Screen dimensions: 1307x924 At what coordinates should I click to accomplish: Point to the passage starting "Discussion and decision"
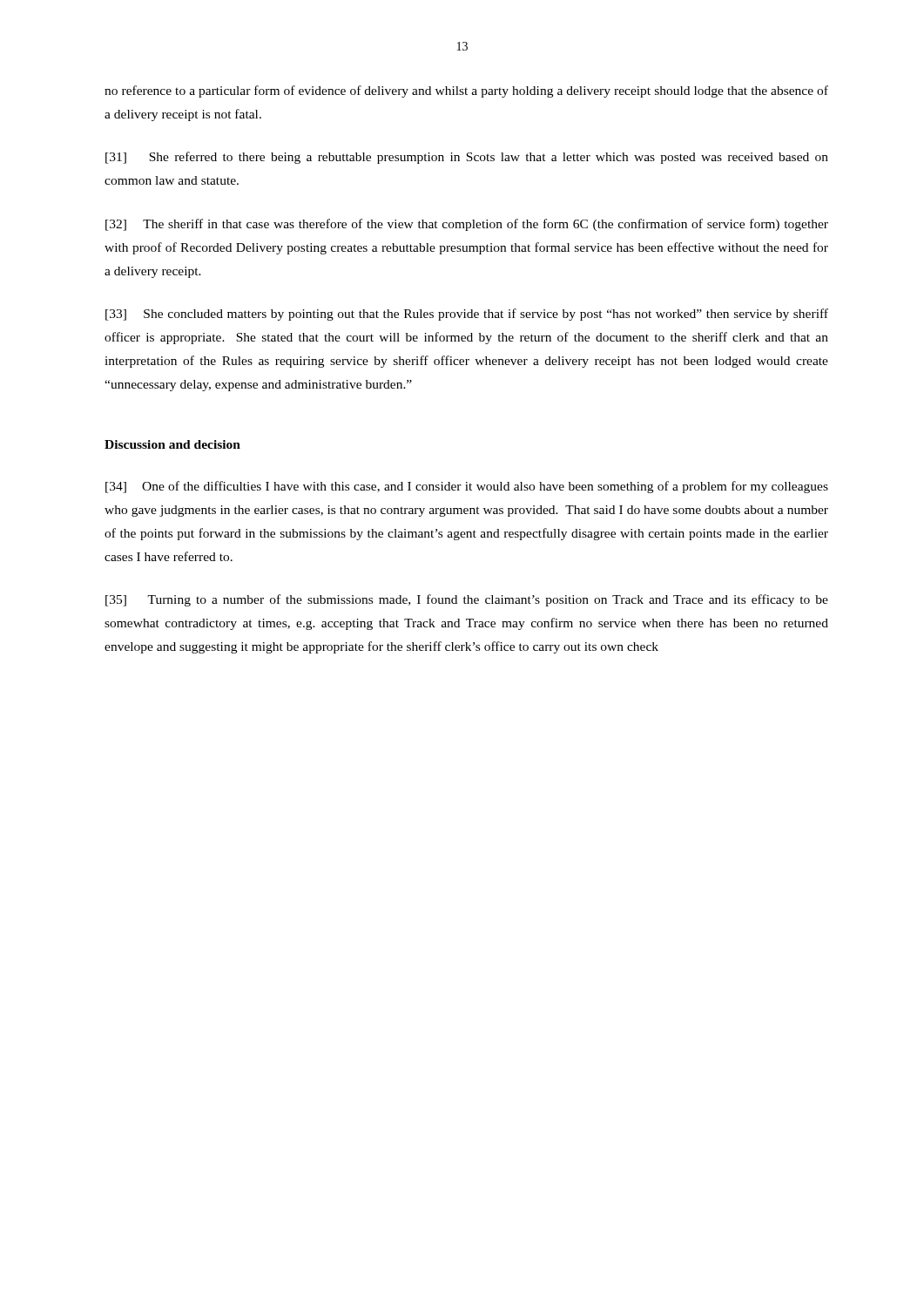click(172, 444)
